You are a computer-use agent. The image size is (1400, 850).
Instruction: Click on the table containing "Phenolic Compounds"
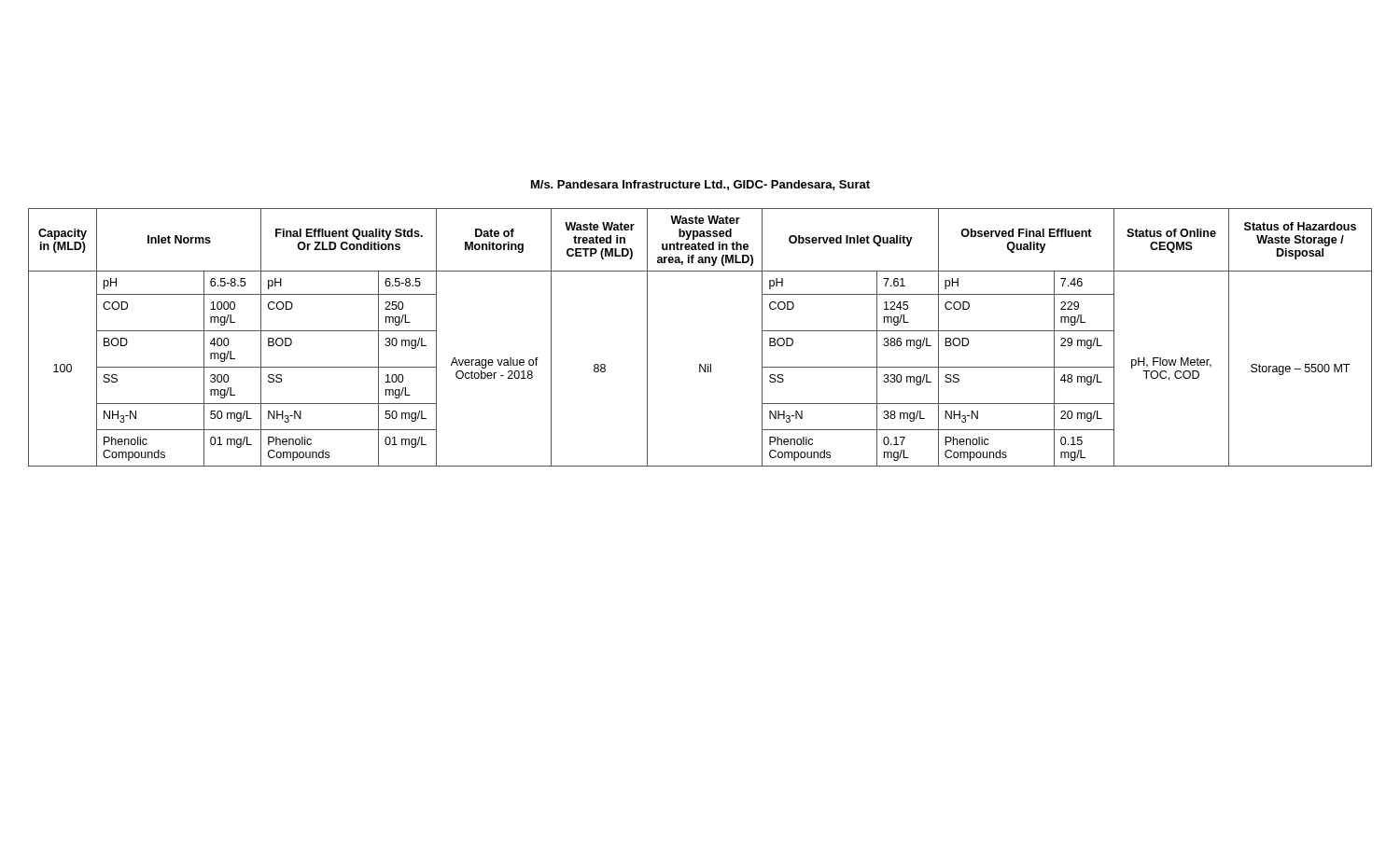coord(700,337)
